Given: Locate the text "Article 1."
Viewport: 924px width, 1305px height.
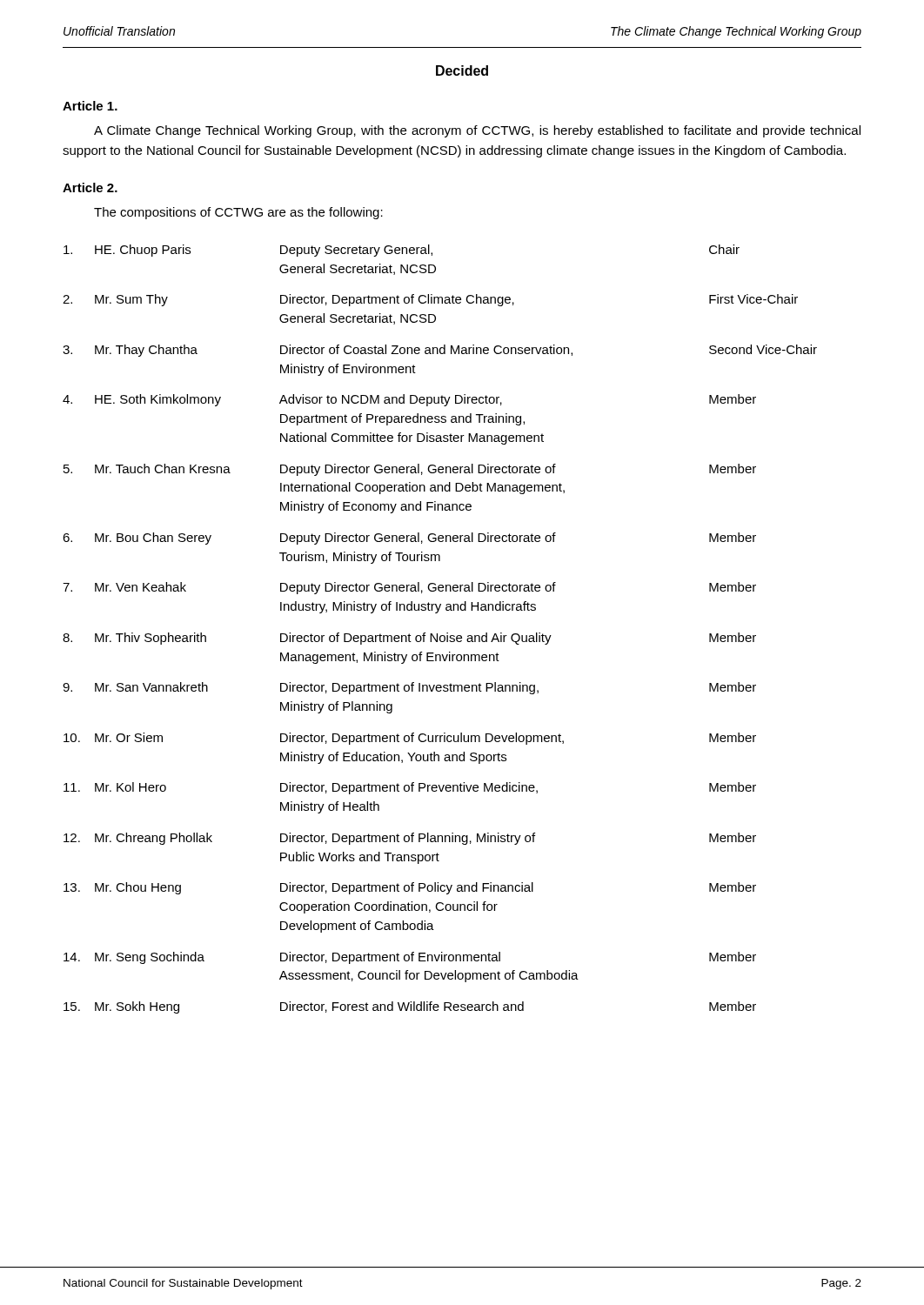Looking at the screenshot, I should [x=90, y=106].
